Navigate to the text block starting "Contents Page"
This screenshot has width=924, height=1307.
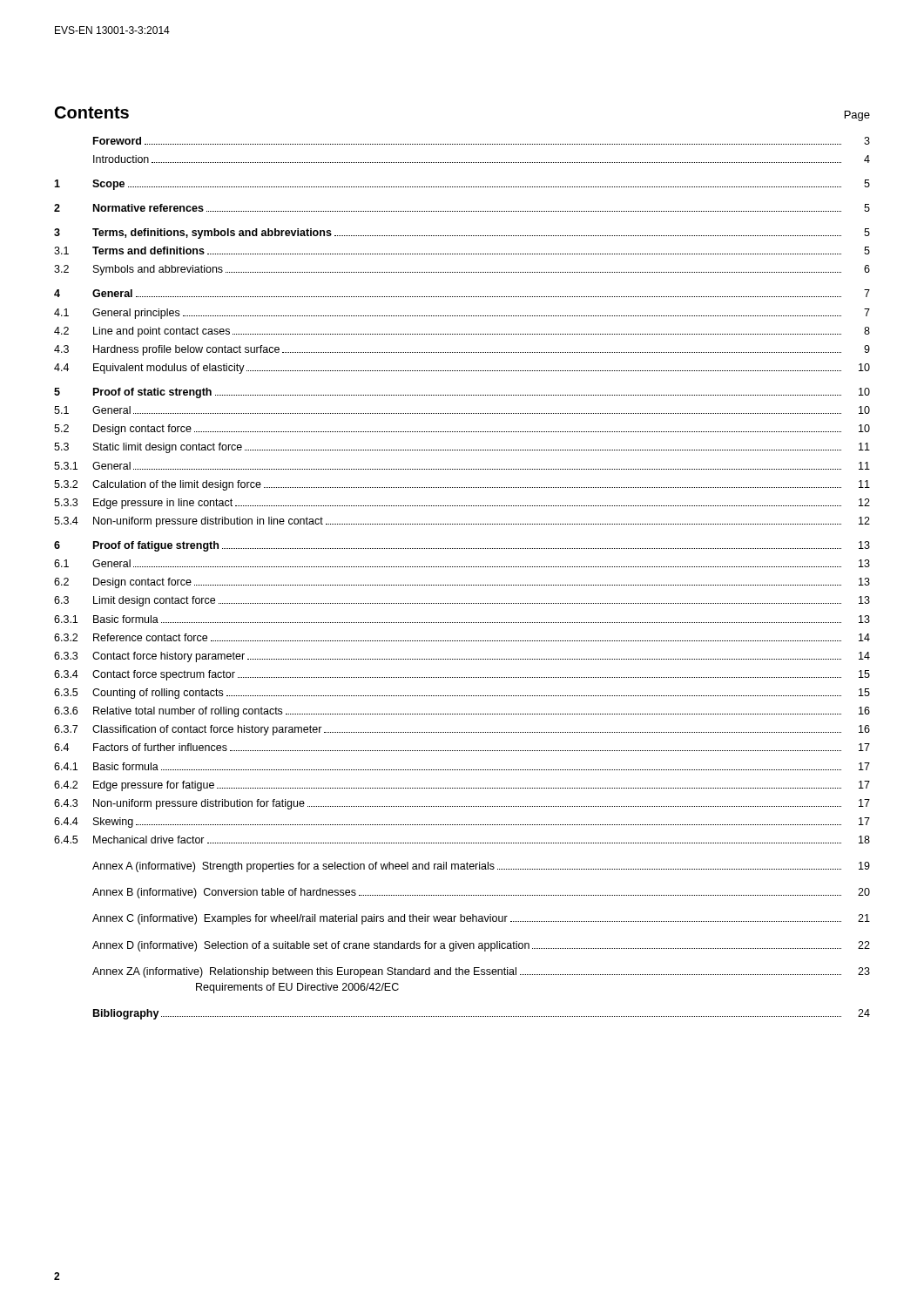coord(95,114)
